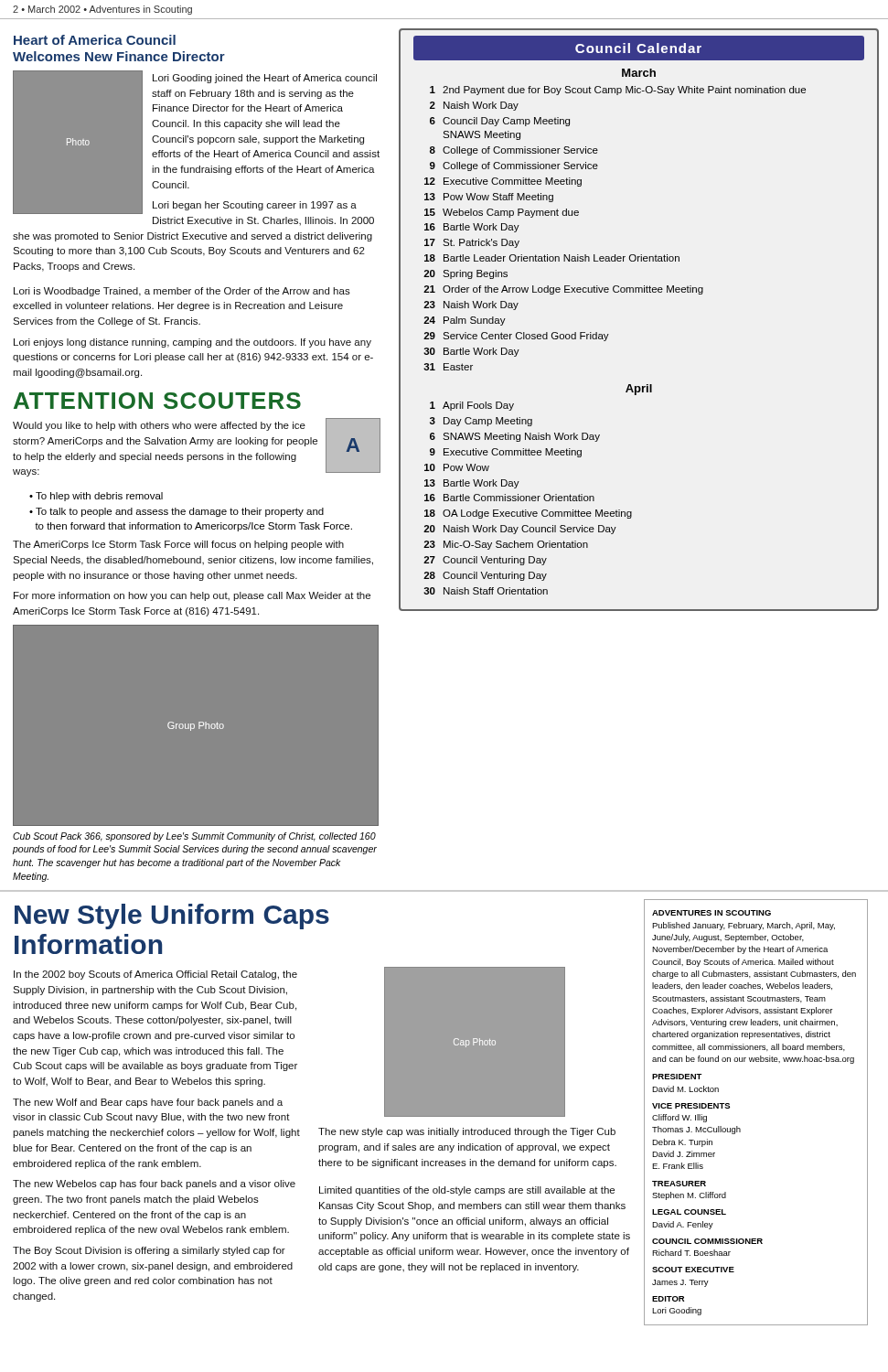This screenshot has height=1372, width=888.
Task: Locate the section header containing "ATTENTION SCOUTERS"
Action: [x=158, y=401]
